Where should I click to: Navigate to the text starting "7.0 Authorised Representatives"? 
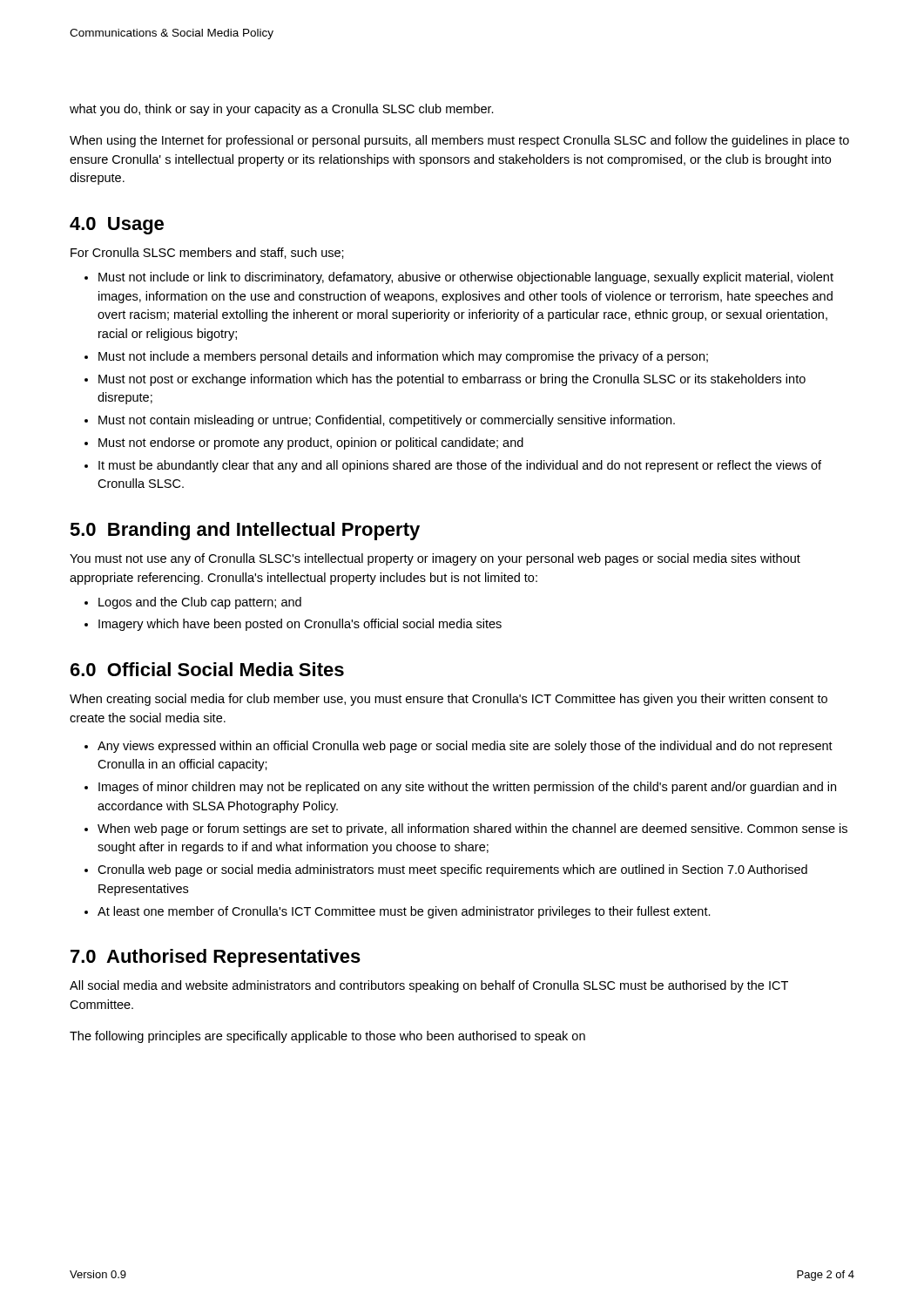tap(215, 957)
